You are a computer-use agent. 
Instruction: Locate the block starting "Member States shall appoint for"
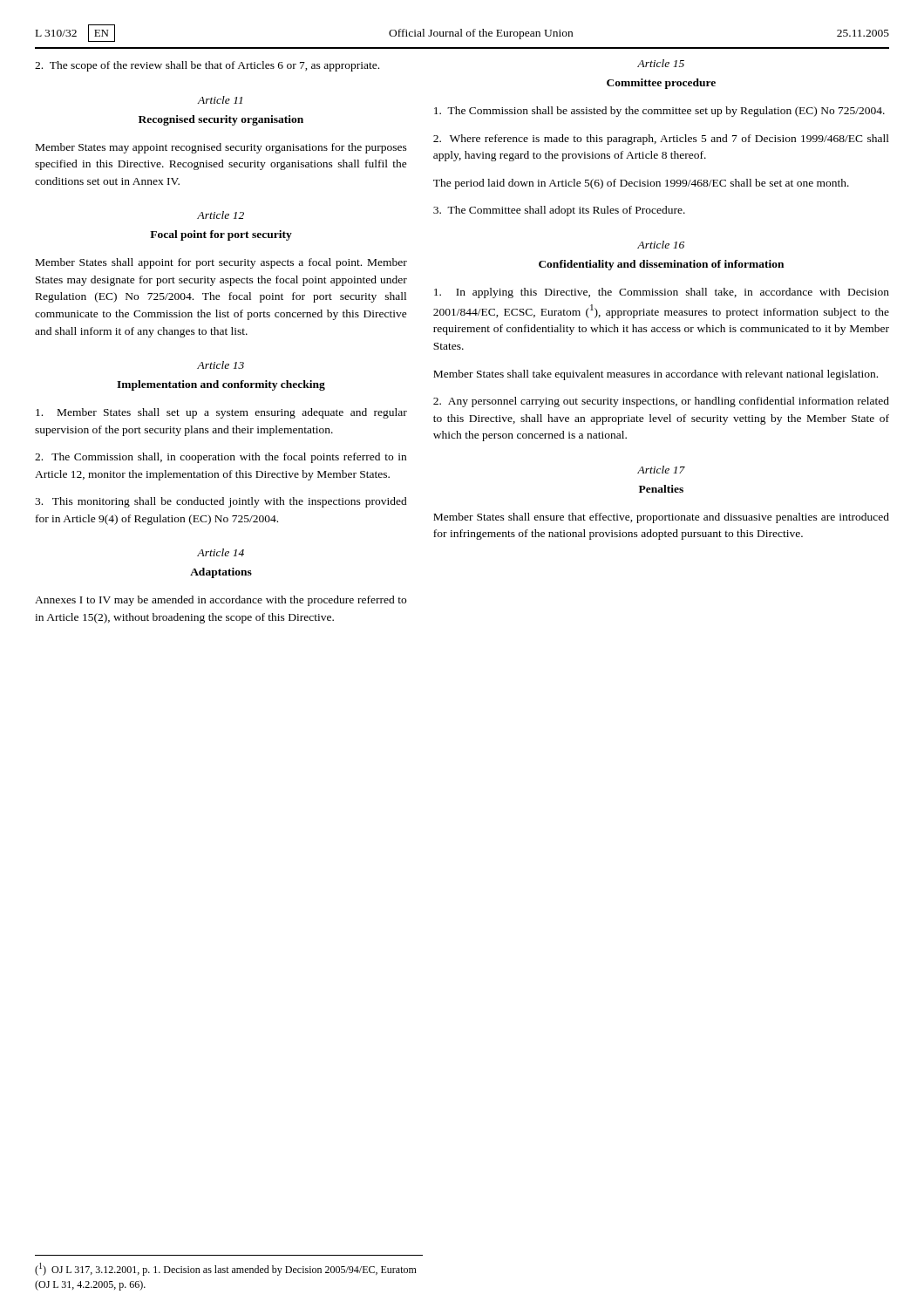221,296
